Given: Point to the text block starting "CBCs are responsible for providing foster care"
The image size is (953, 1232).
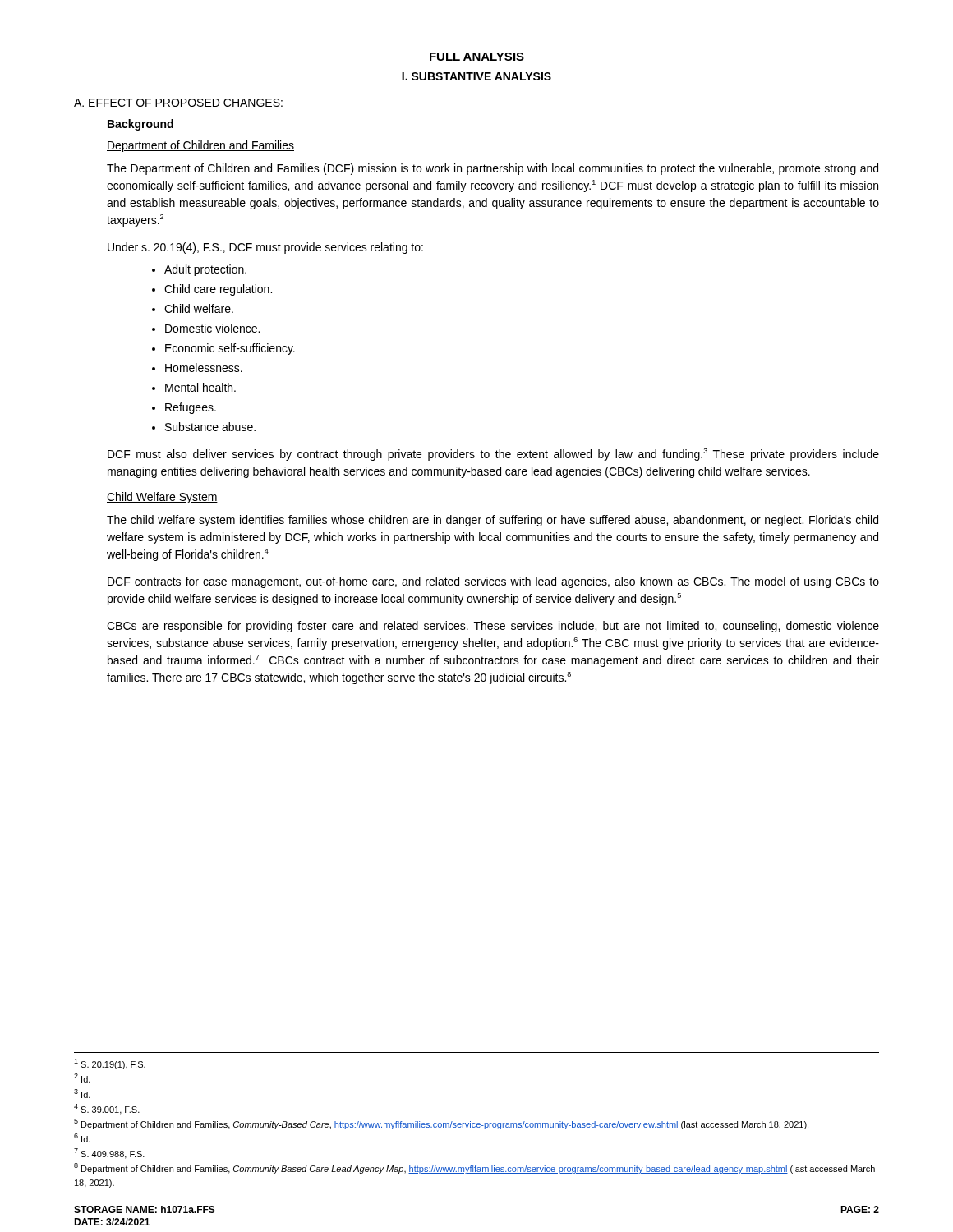Looking at the screenshot, I should tap(493, 652).
